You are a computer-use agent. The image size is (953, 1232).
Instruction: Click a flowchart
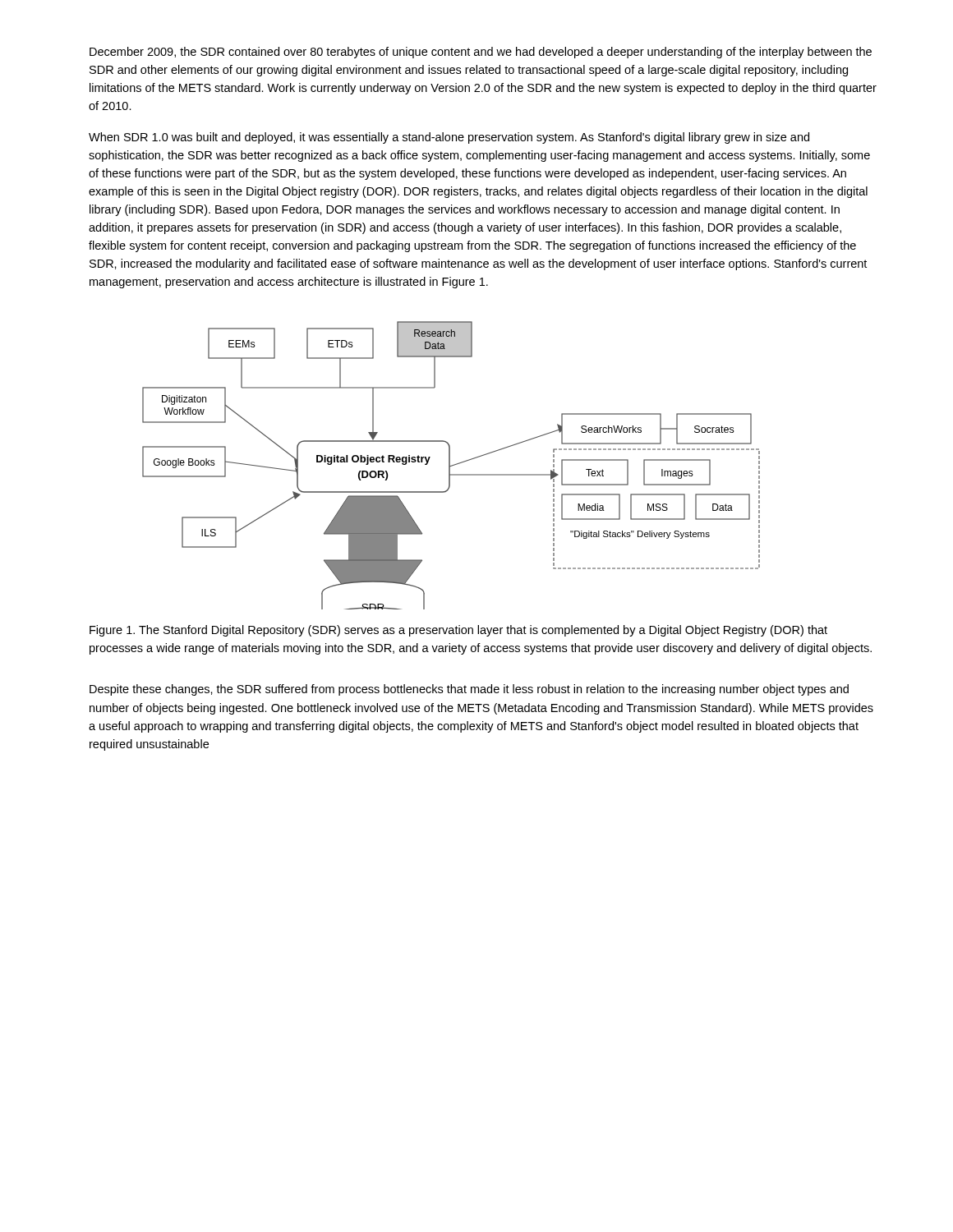tap(484, 462)
